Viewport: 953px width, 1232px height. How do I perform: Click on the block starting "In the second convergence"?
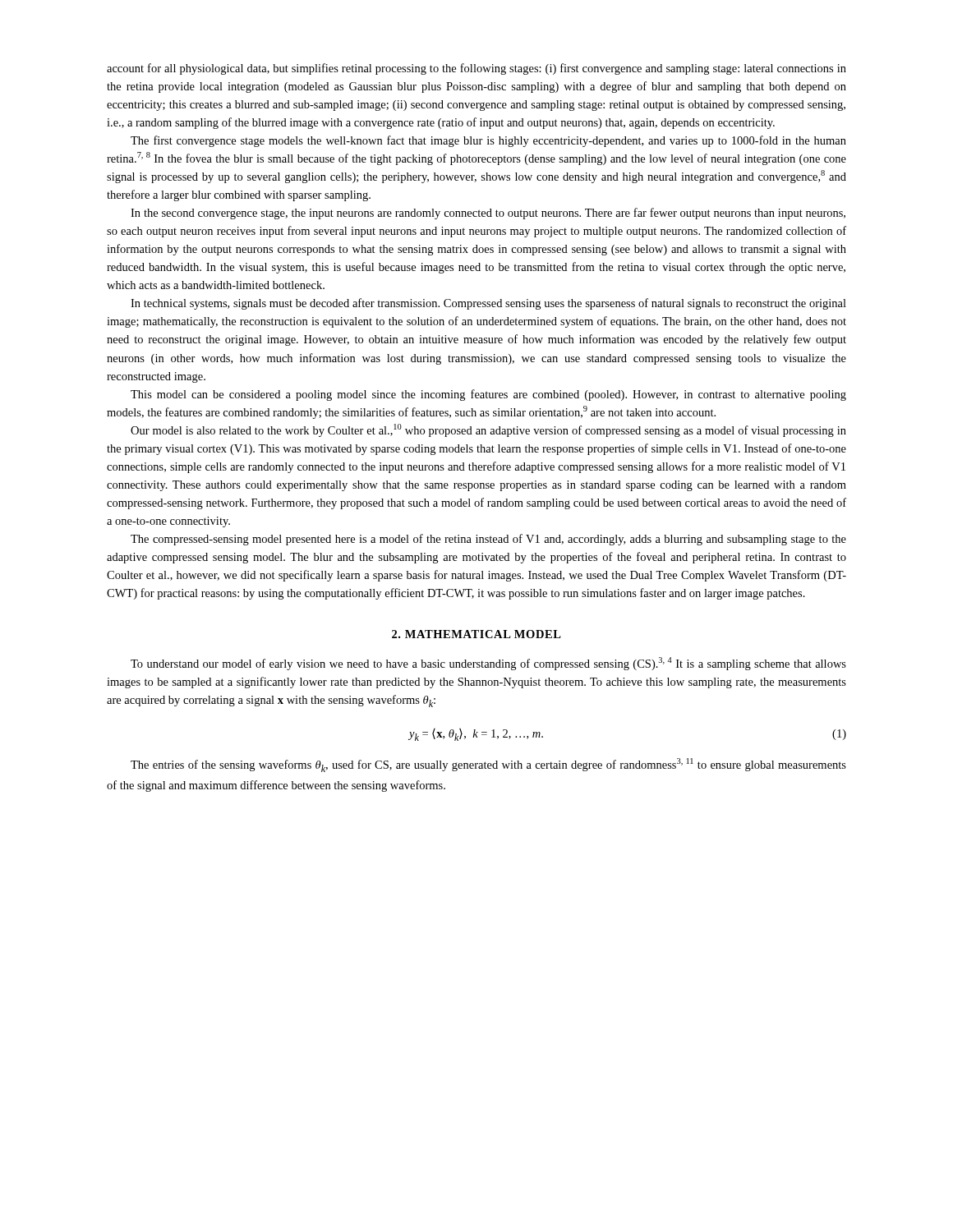(x=476, y=249)
